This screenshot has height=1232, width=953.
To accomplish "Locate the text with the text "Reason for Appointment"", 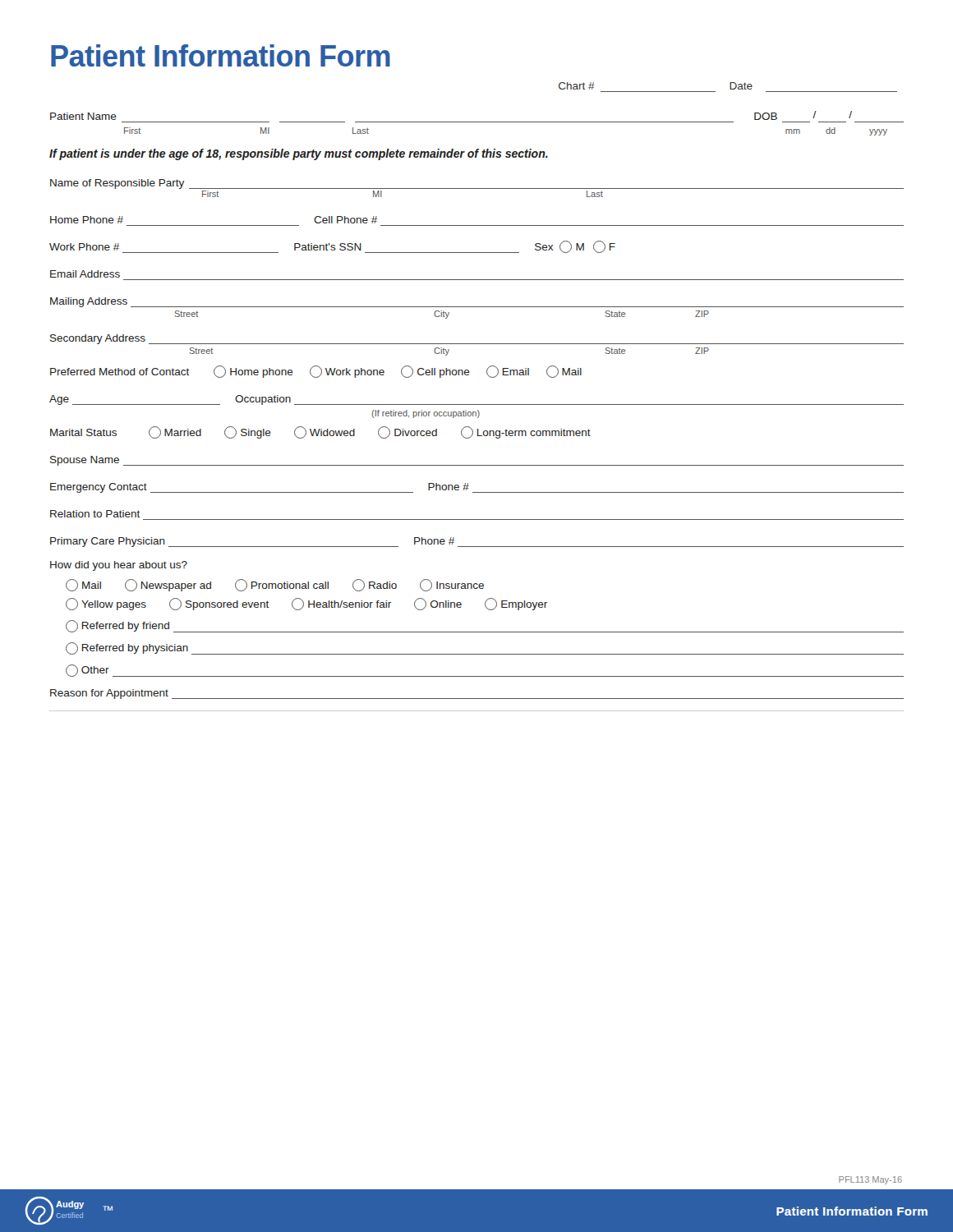I will (476, 691).
